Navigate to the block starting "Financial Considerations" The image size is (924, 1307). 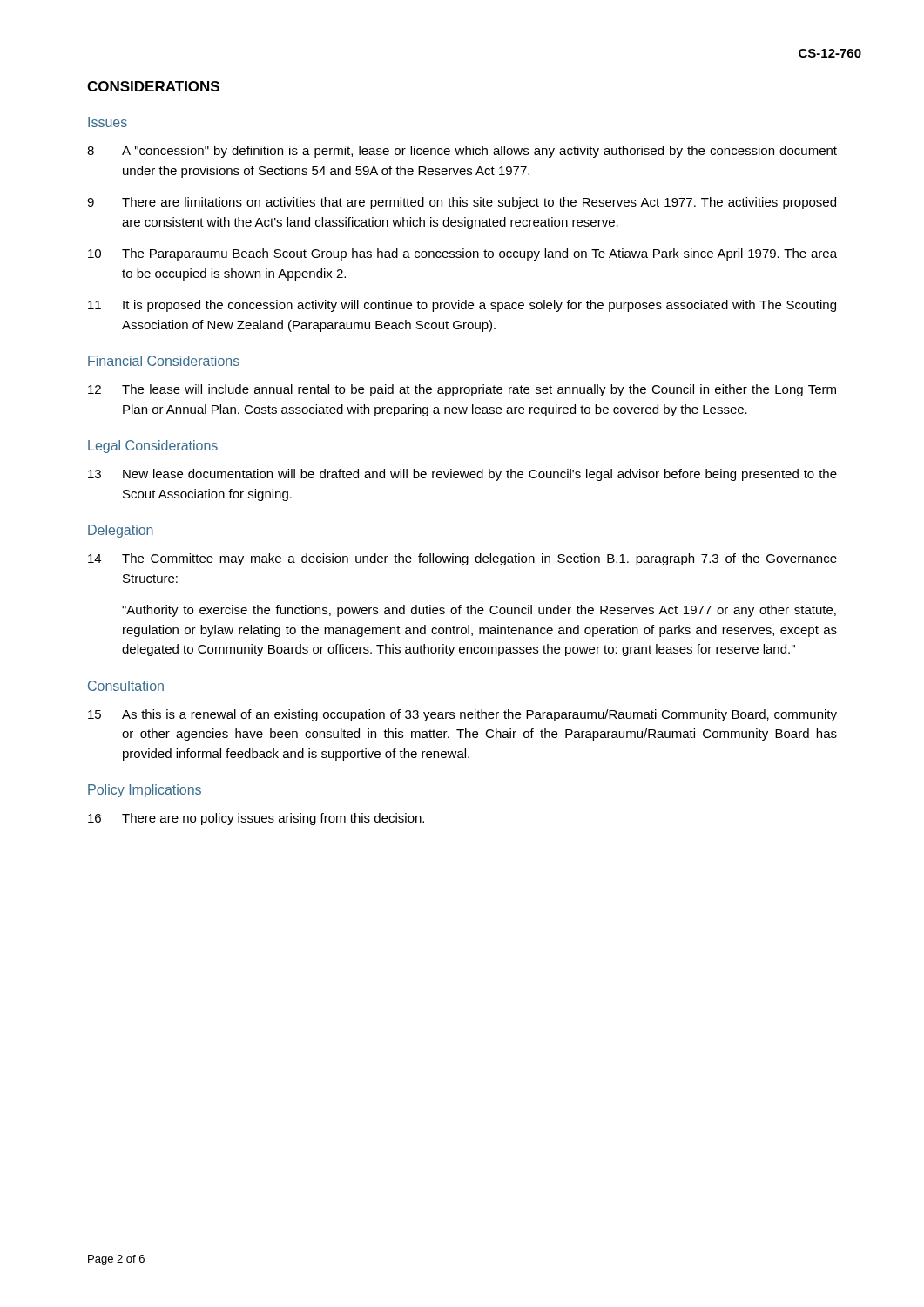(163, 361)
